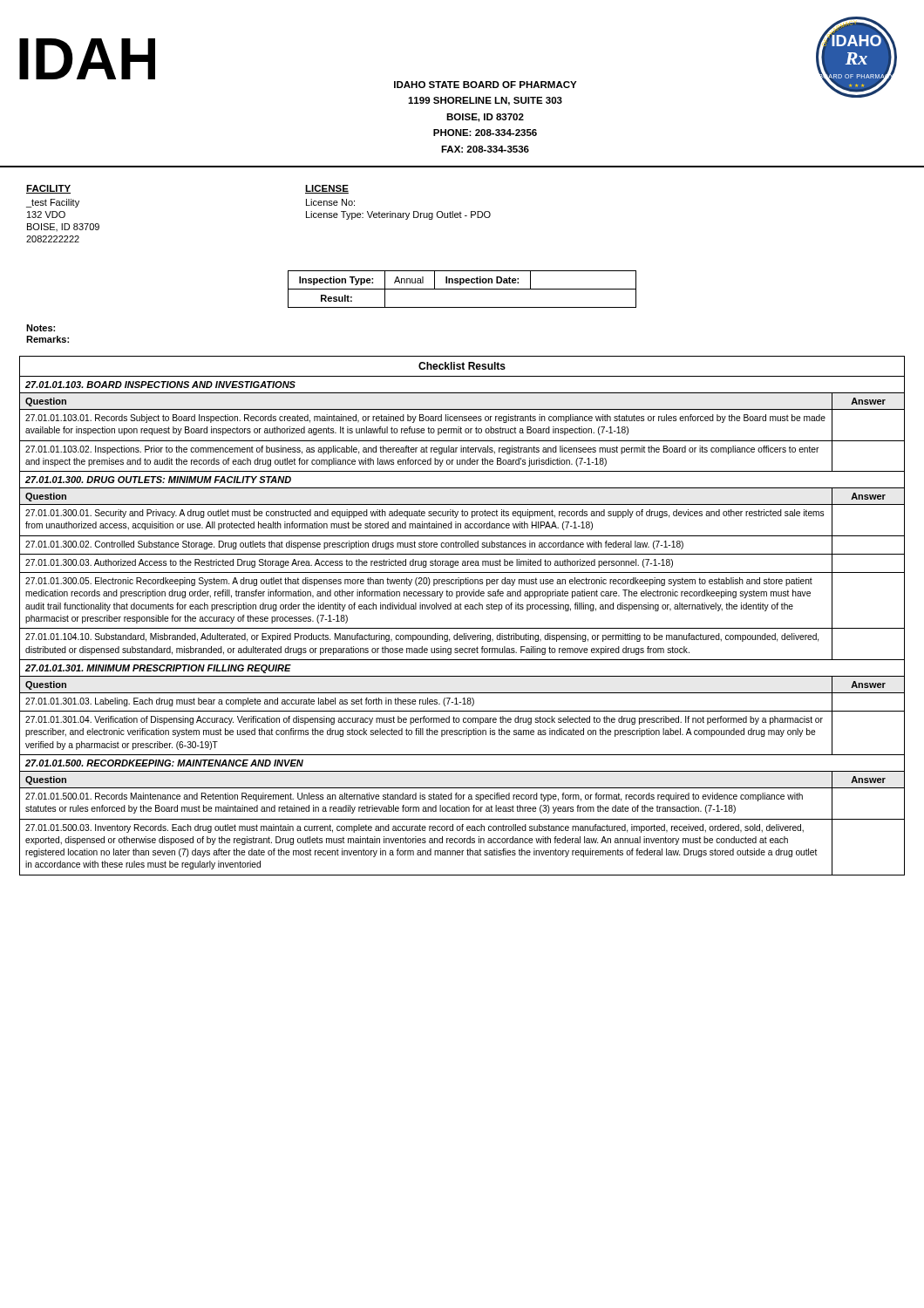Screen dimensions: 1308x924
Task: Locate the table with the text "Inspection Date:"
Action: [x=462, y=289]
